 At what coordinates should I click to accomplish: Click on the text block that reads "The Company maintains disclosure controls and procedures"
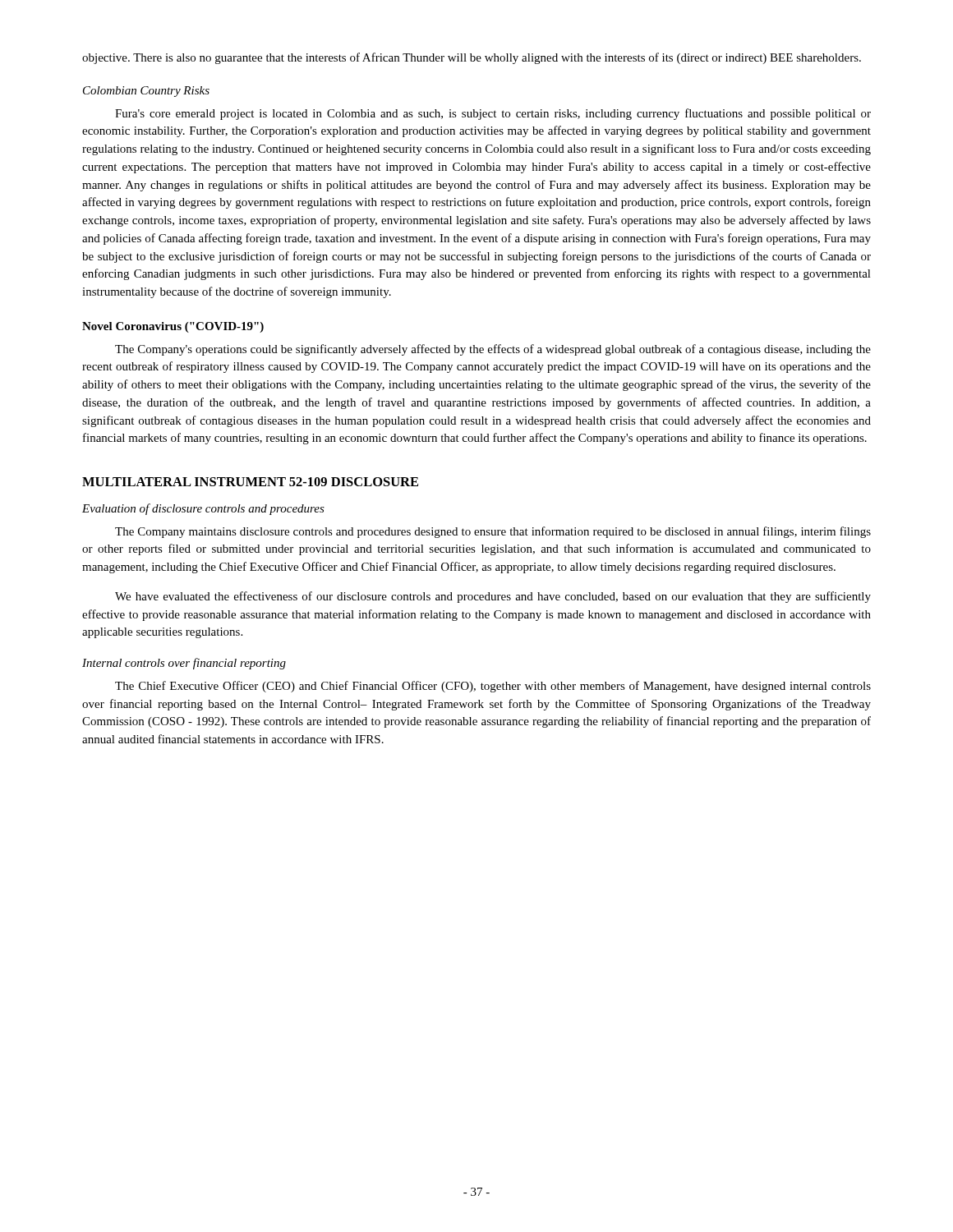[476, 550]
